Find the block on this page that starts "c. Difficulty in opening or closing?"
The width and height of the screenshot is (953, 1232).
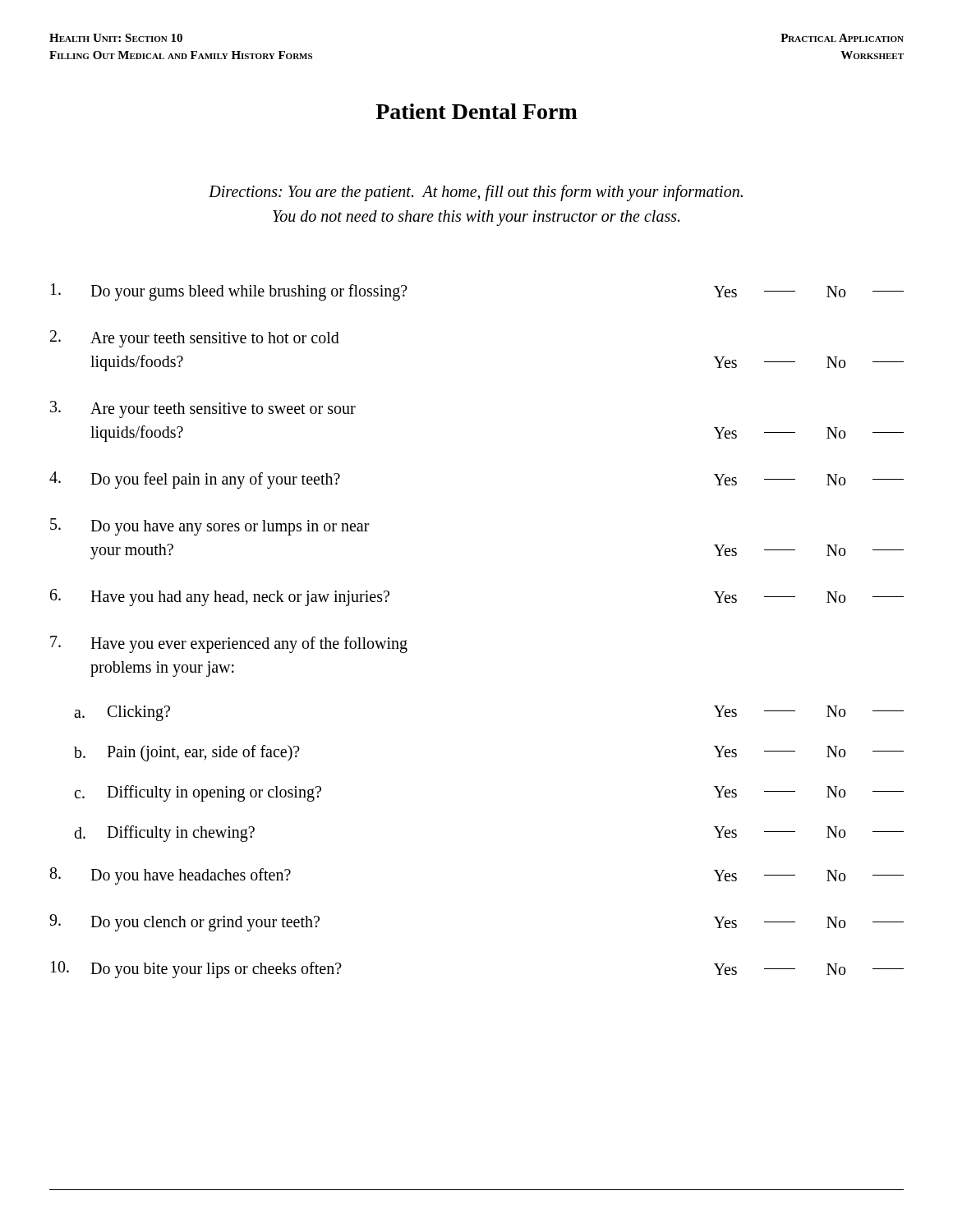click(207, 793)
